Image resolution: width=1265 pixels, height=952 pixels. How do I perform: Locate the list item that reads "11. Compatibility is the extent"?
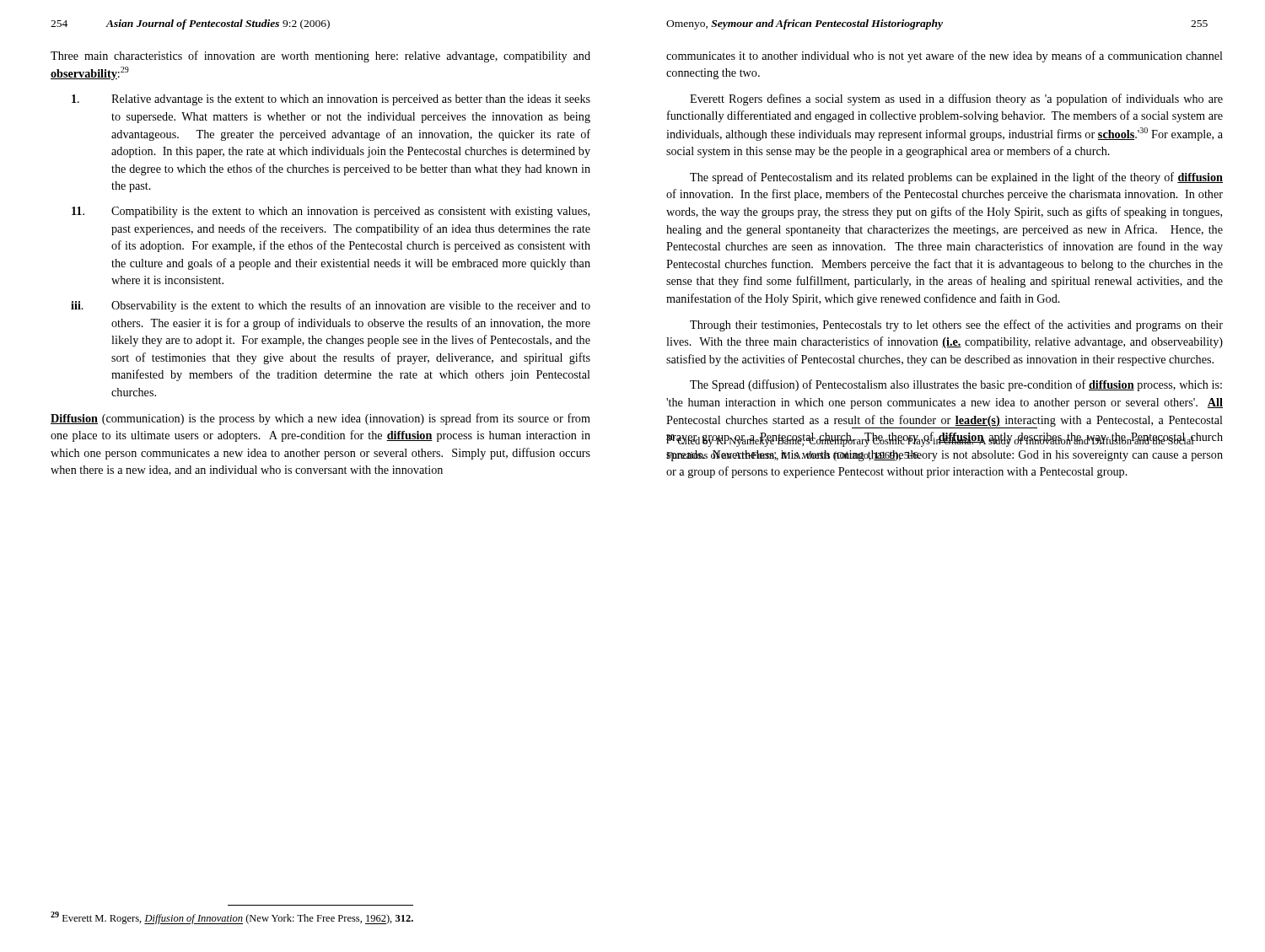(x=320, y=246)
